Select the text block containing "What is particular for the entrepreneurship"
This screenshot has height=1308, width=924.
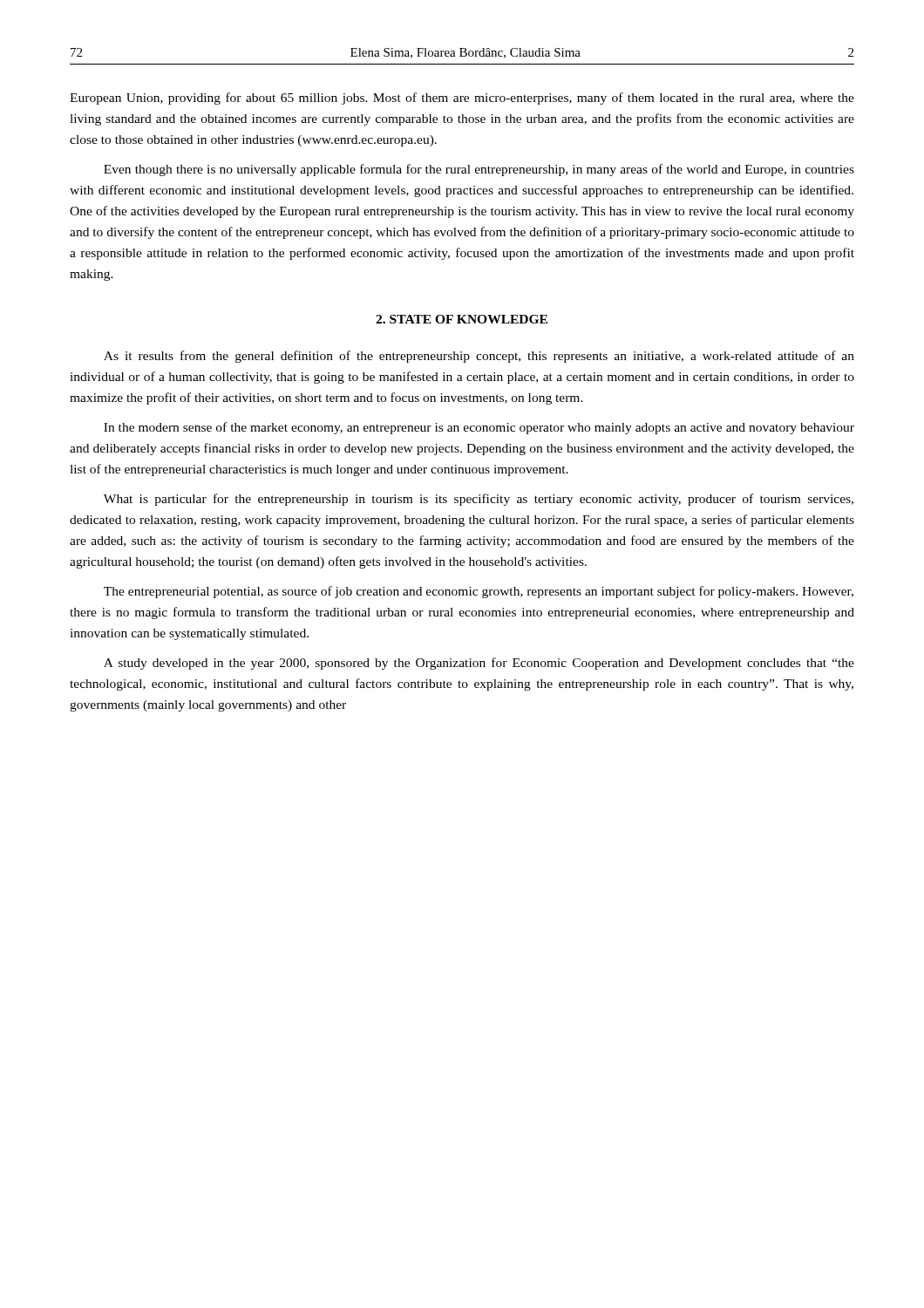coord(462,530)
